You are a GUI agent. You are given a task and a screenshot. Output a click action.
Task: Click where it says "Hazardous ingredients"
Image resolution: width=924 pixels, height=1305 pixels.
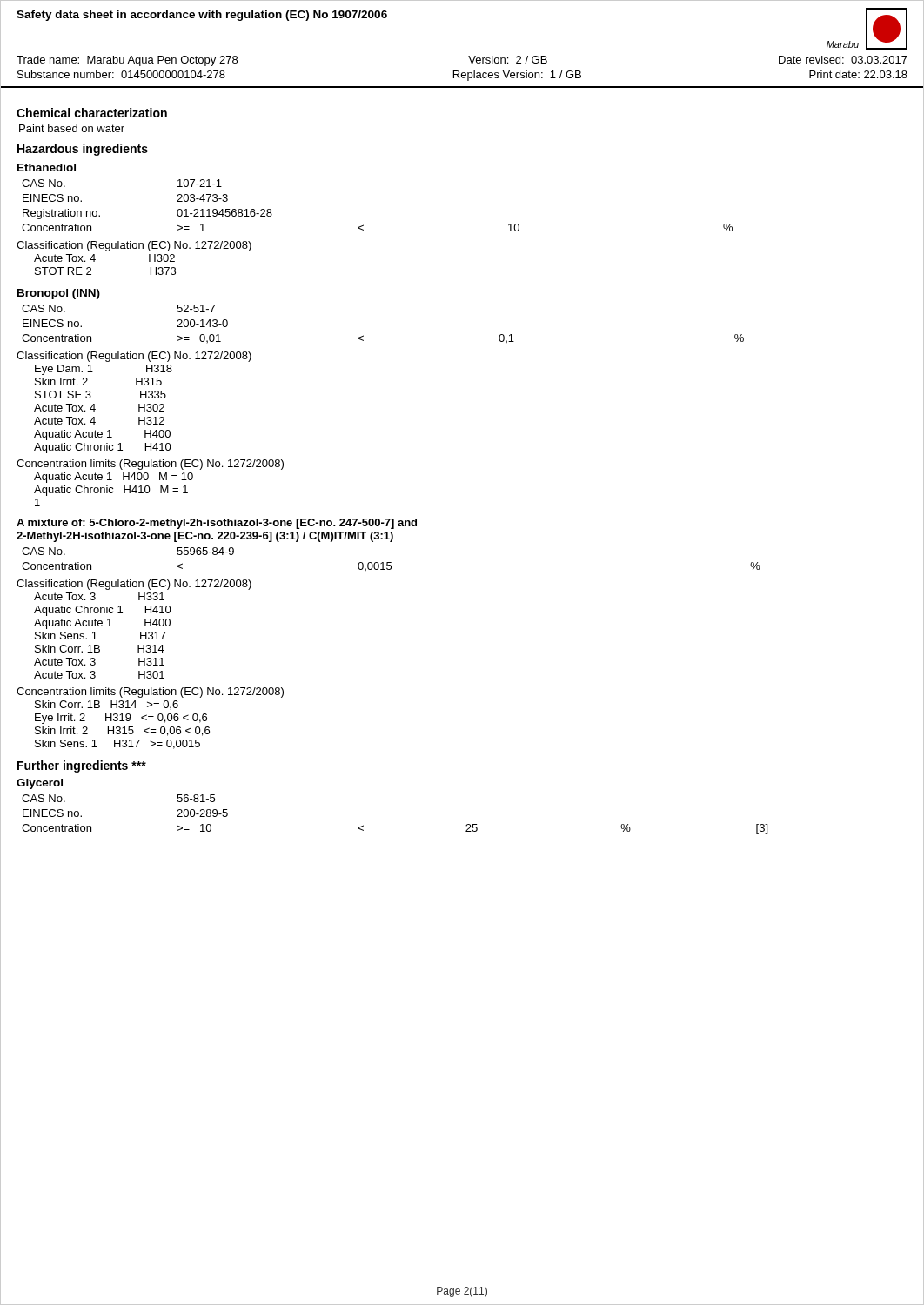tap(82, 149)
